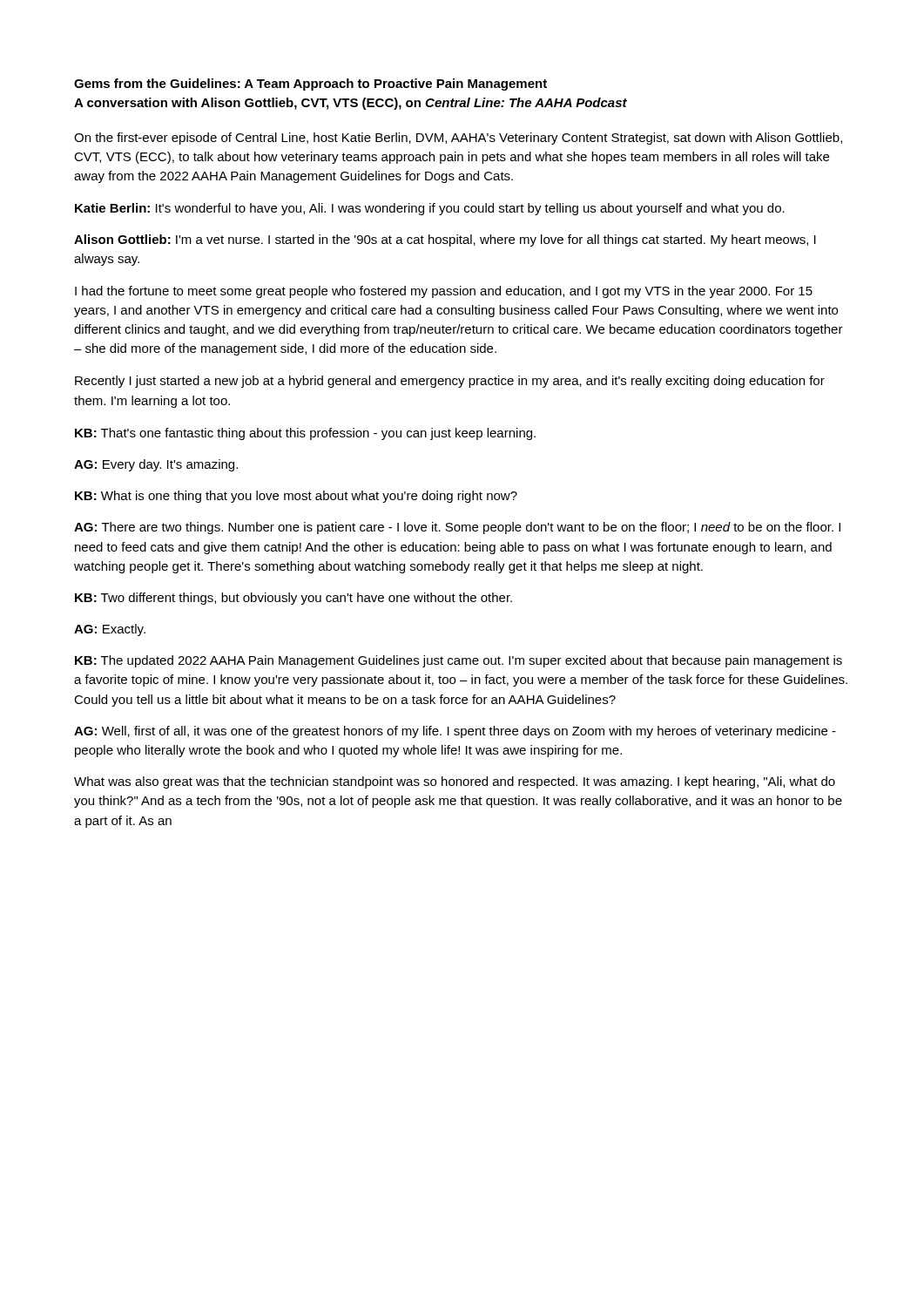
Task: Locate the block of text that opens with "Katie Berlin: It's wonderful to have you,"
Action: point(430,208)
